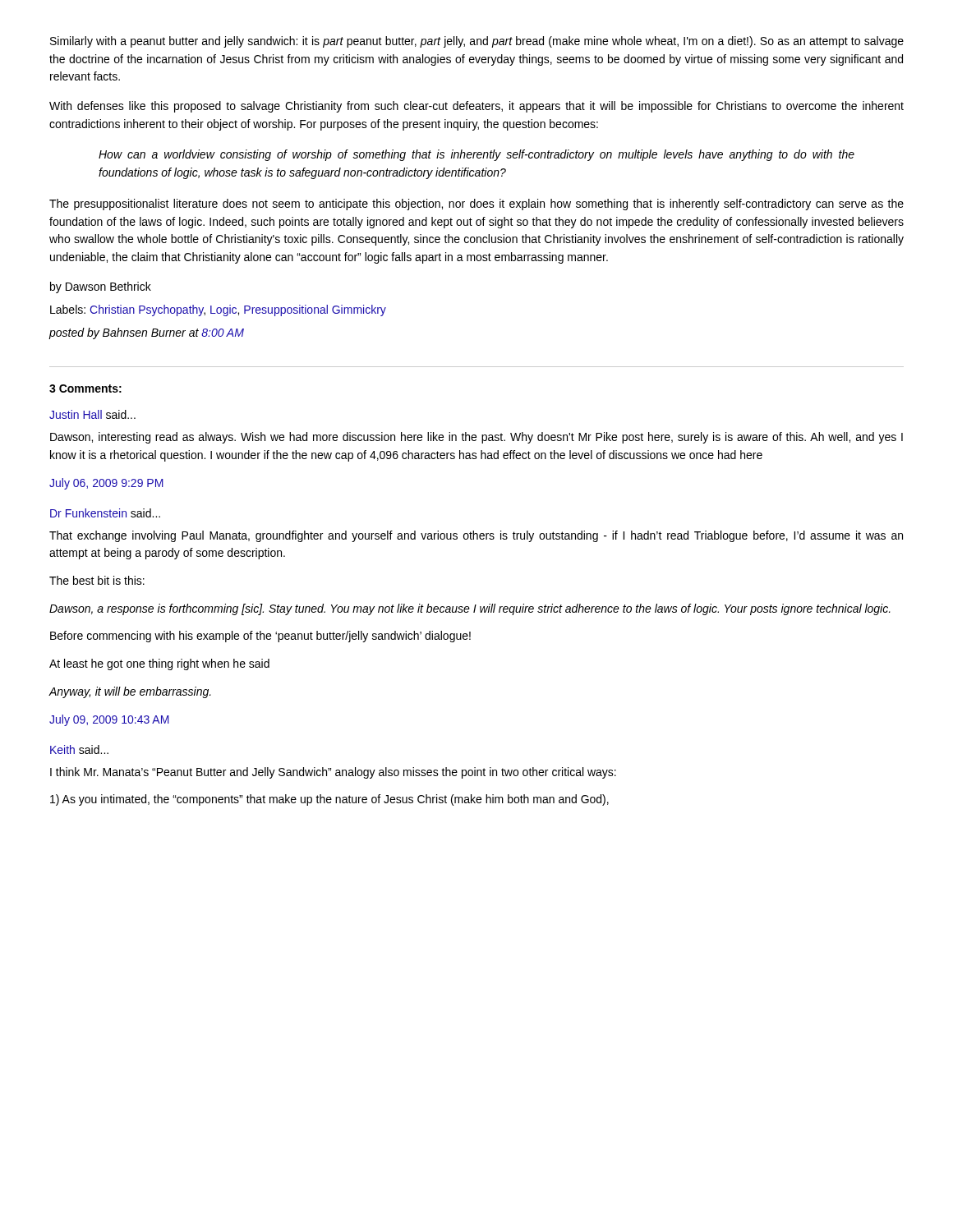This screenshot has height=1232, width=953.
Task: Where is the passage that starts "Similarly with a peanut butter"?
Action: [476, 59]
